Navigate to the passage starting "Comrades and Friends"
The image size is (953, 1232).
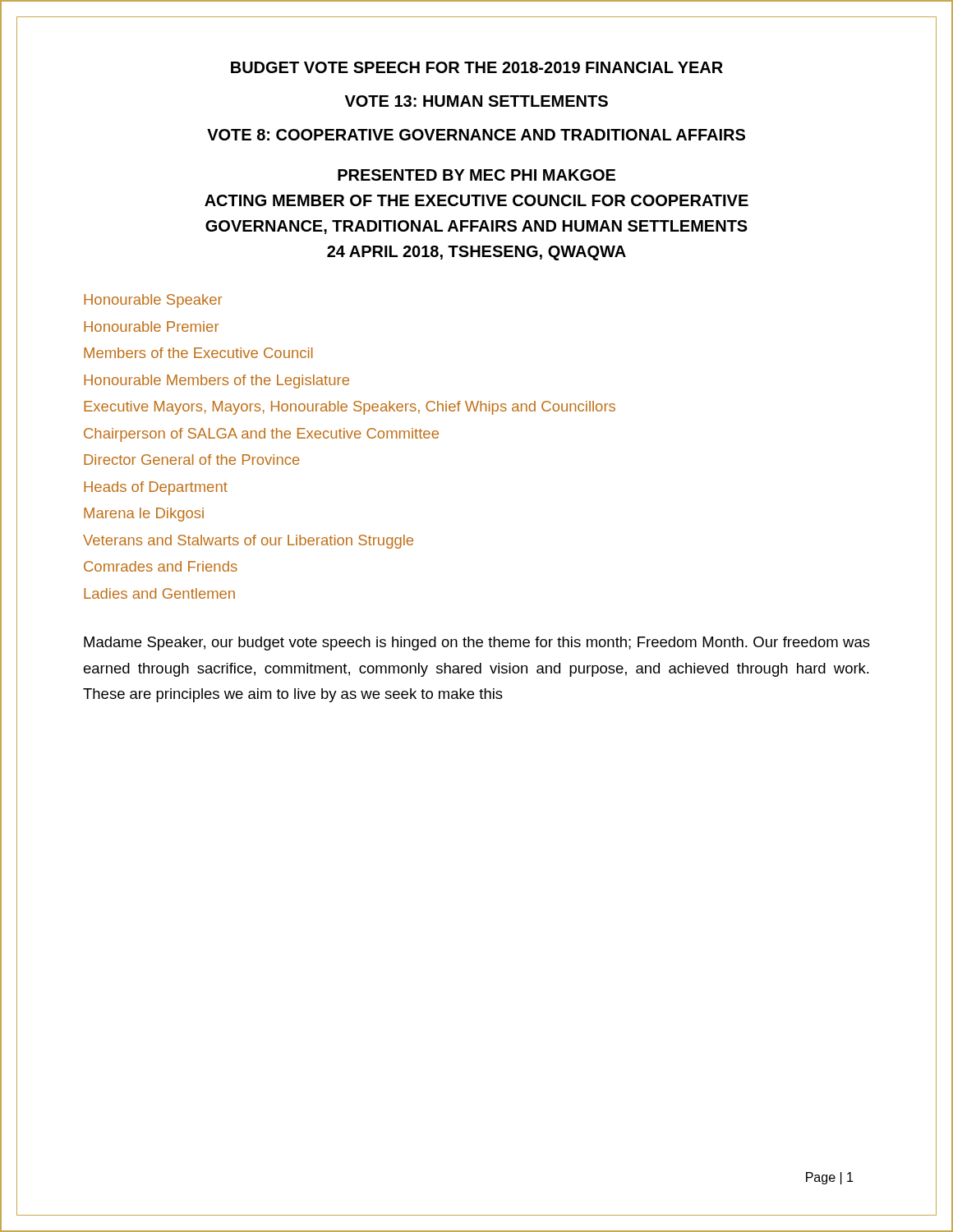161,566
